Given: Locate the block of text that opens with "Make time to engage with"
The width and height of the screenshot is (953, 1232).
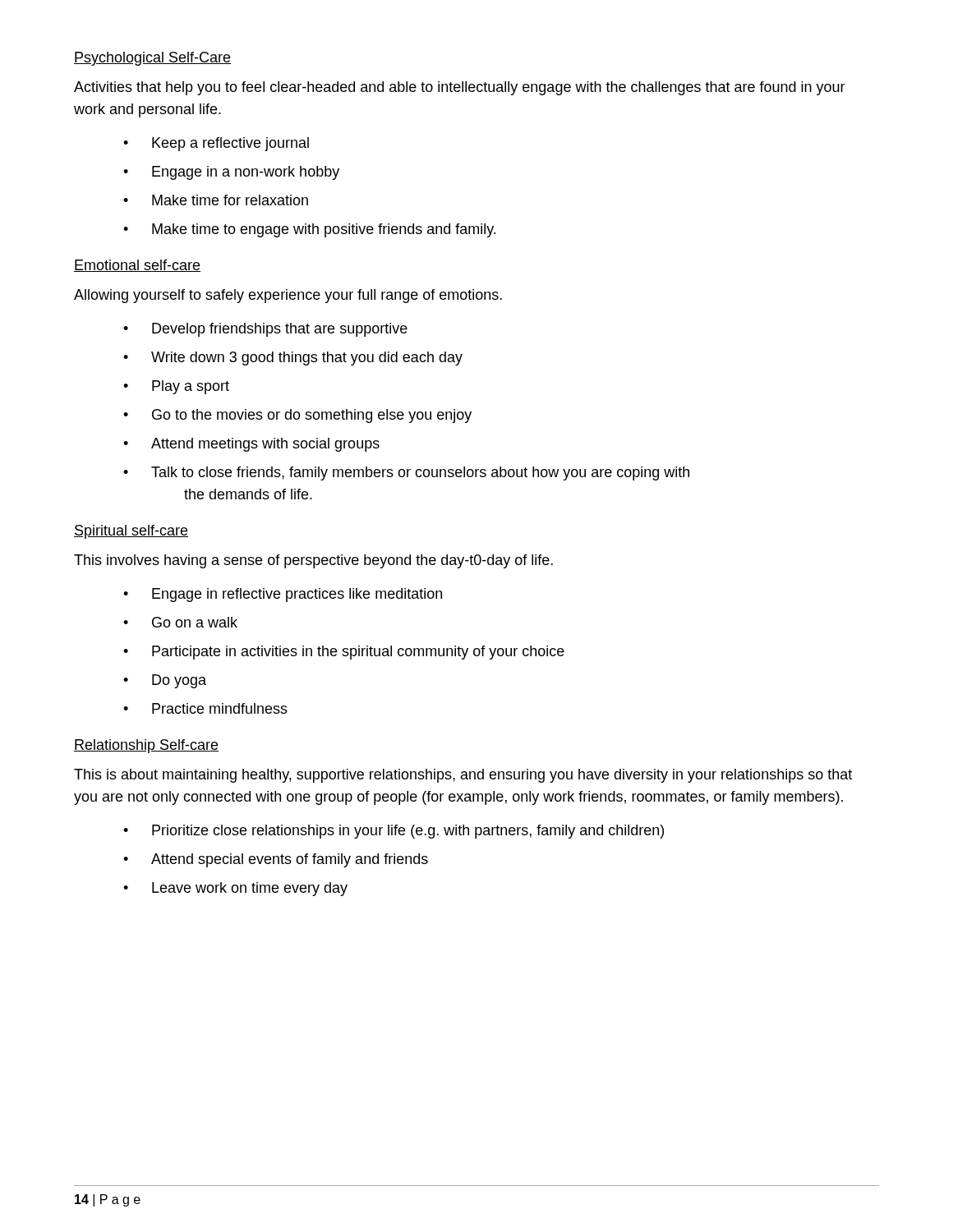Looking at the screenshot, I should 476,230.
